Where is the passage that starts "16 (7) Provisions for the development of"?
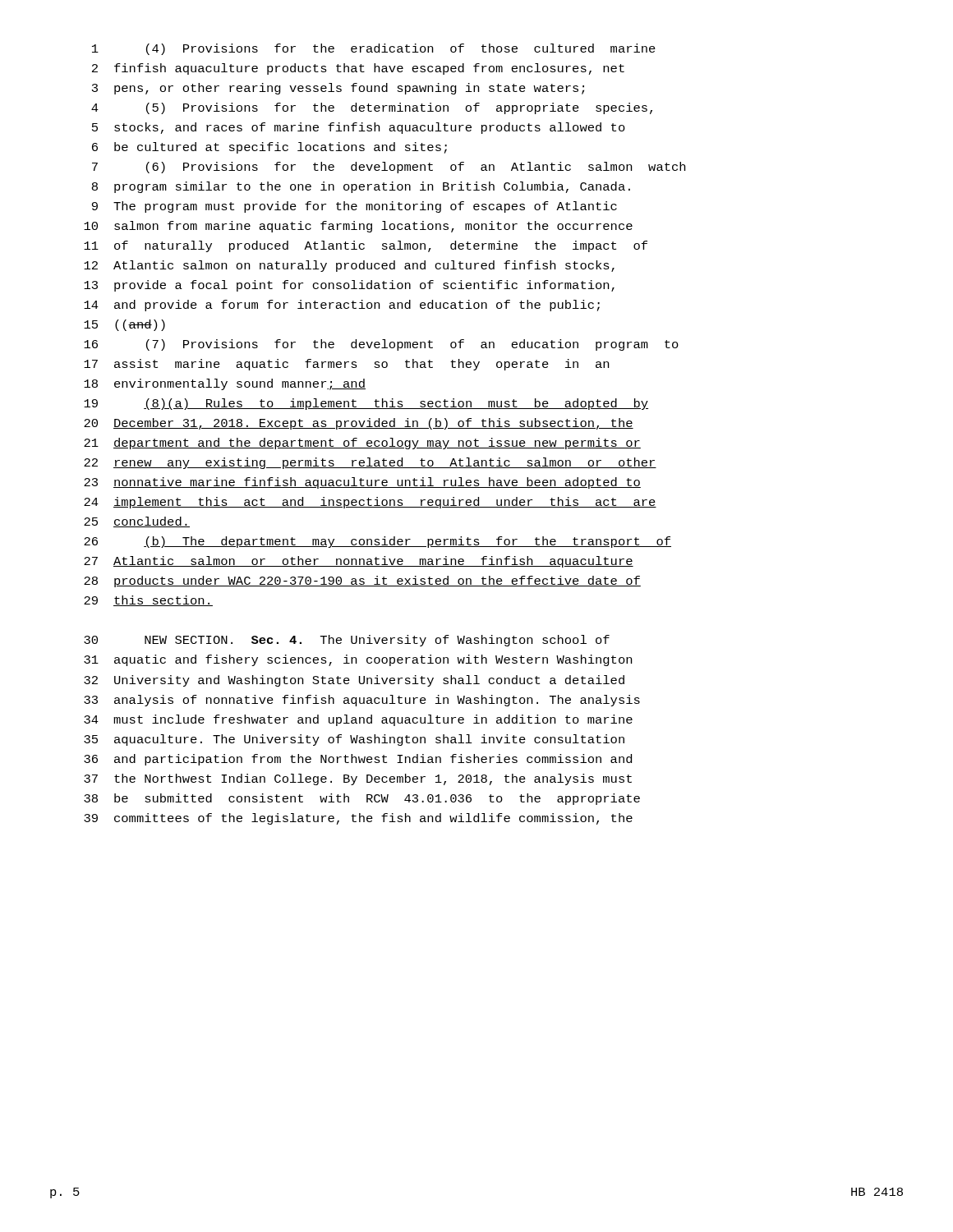The image size is (953, 1232). 476,365
